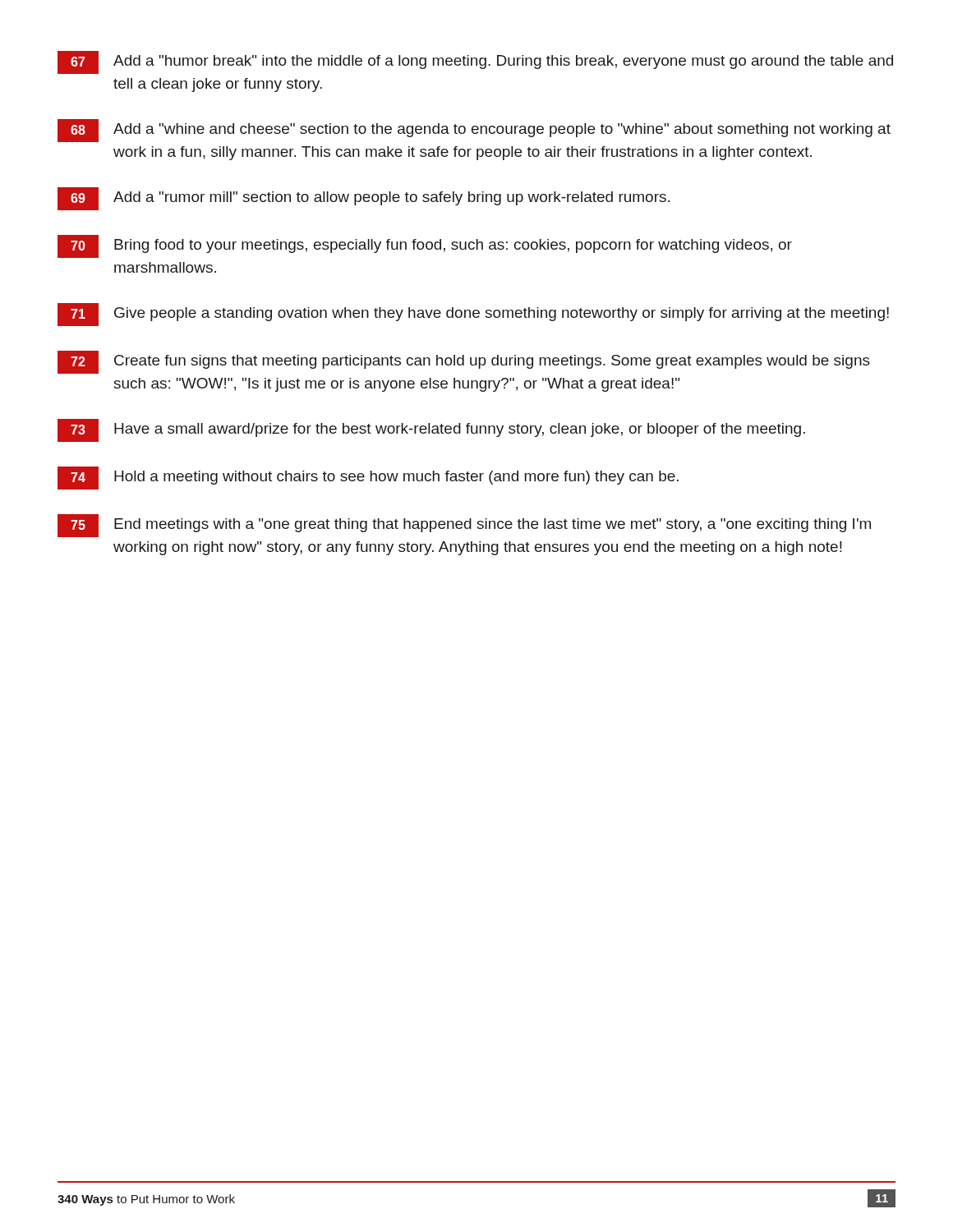Select the list item that reads "70 Bring food to"
Image resolution: width=953 pixels, height=1232 pixels.
point(476,256)
